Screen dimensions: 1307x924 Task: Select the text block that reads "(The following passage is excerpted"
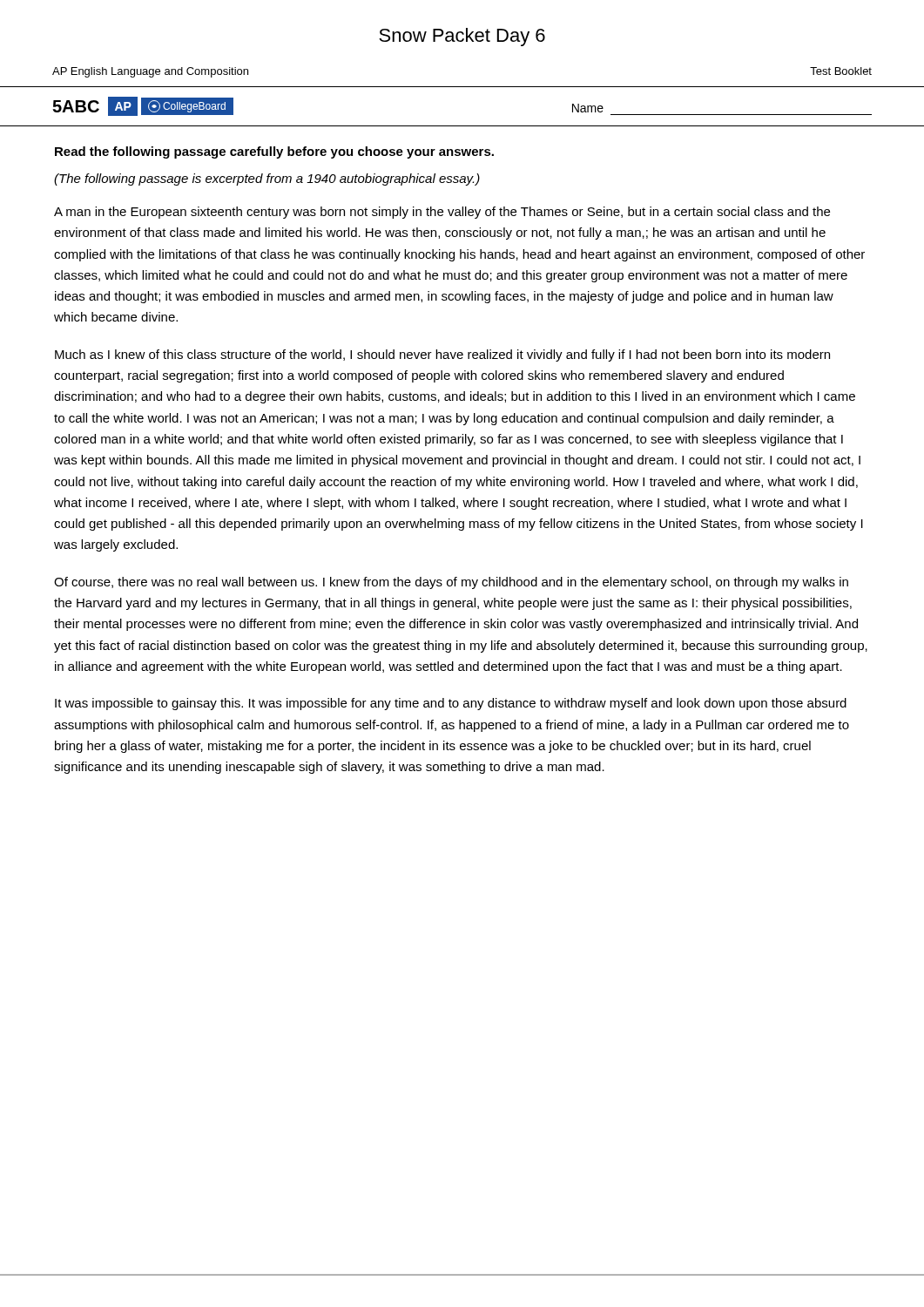pos(267,178)
